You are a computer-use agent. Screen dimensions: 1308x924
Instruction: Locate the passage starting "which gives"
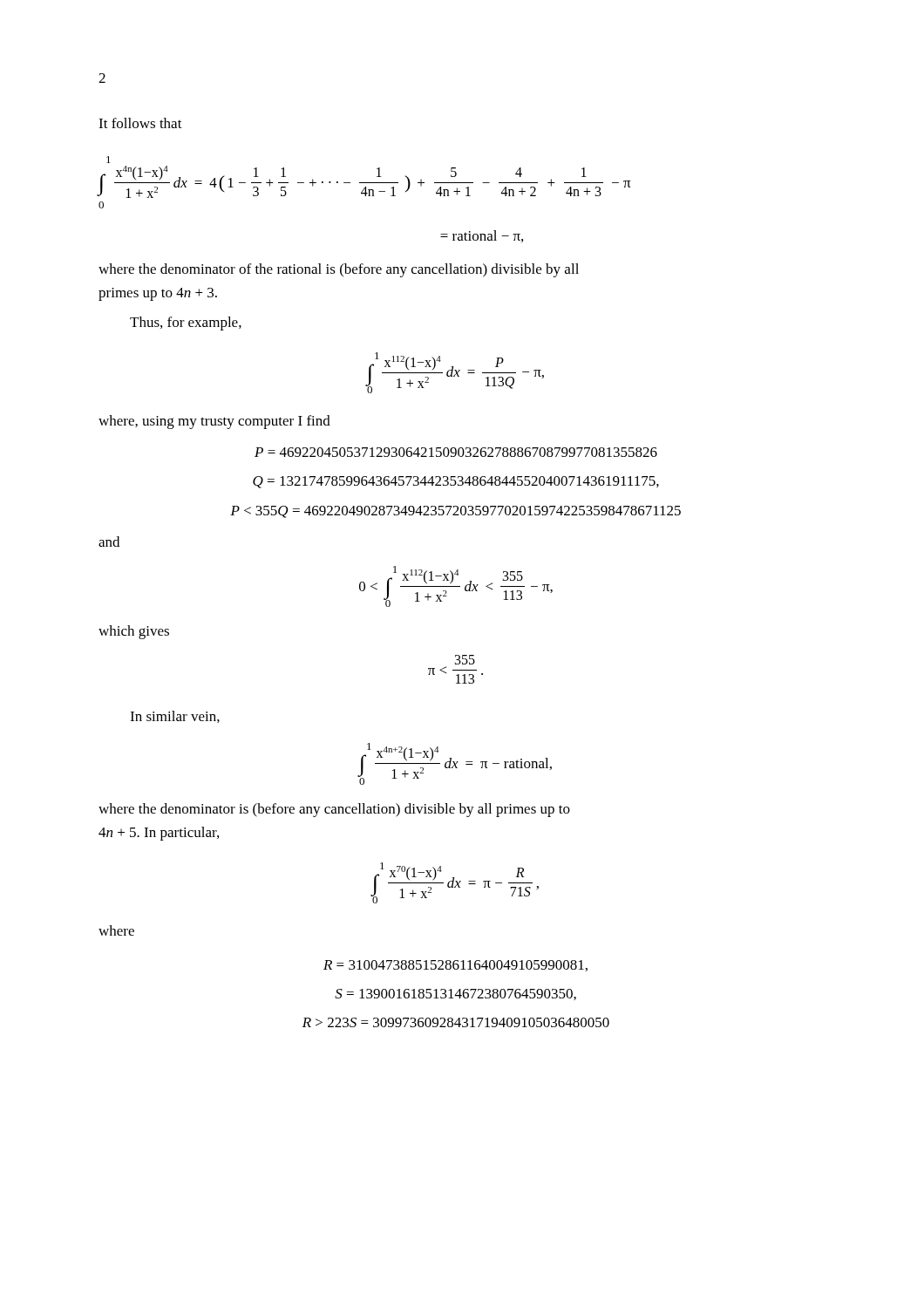134,631
